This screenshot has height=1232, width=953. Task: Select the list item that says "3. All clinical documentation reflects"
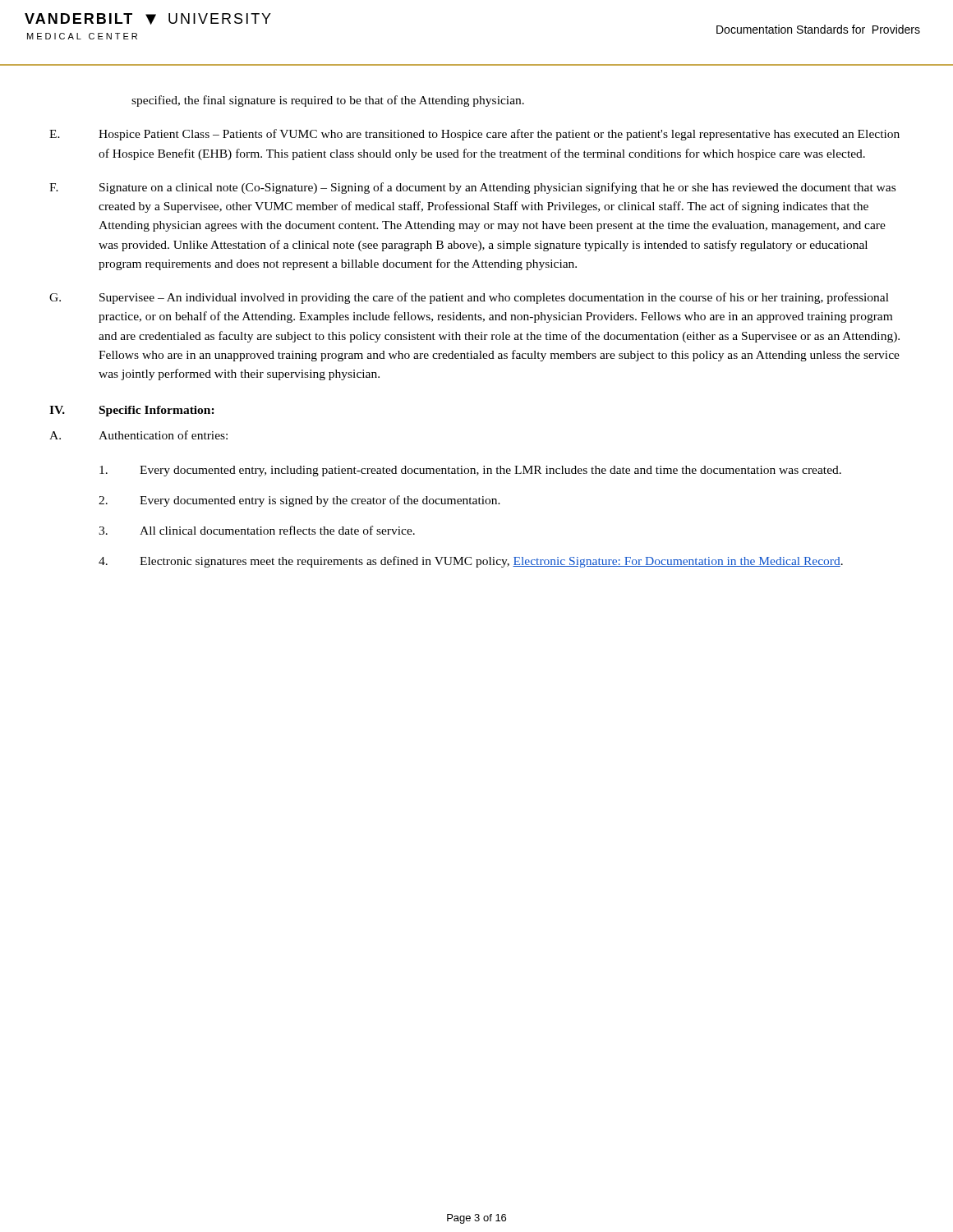[257, 530]
